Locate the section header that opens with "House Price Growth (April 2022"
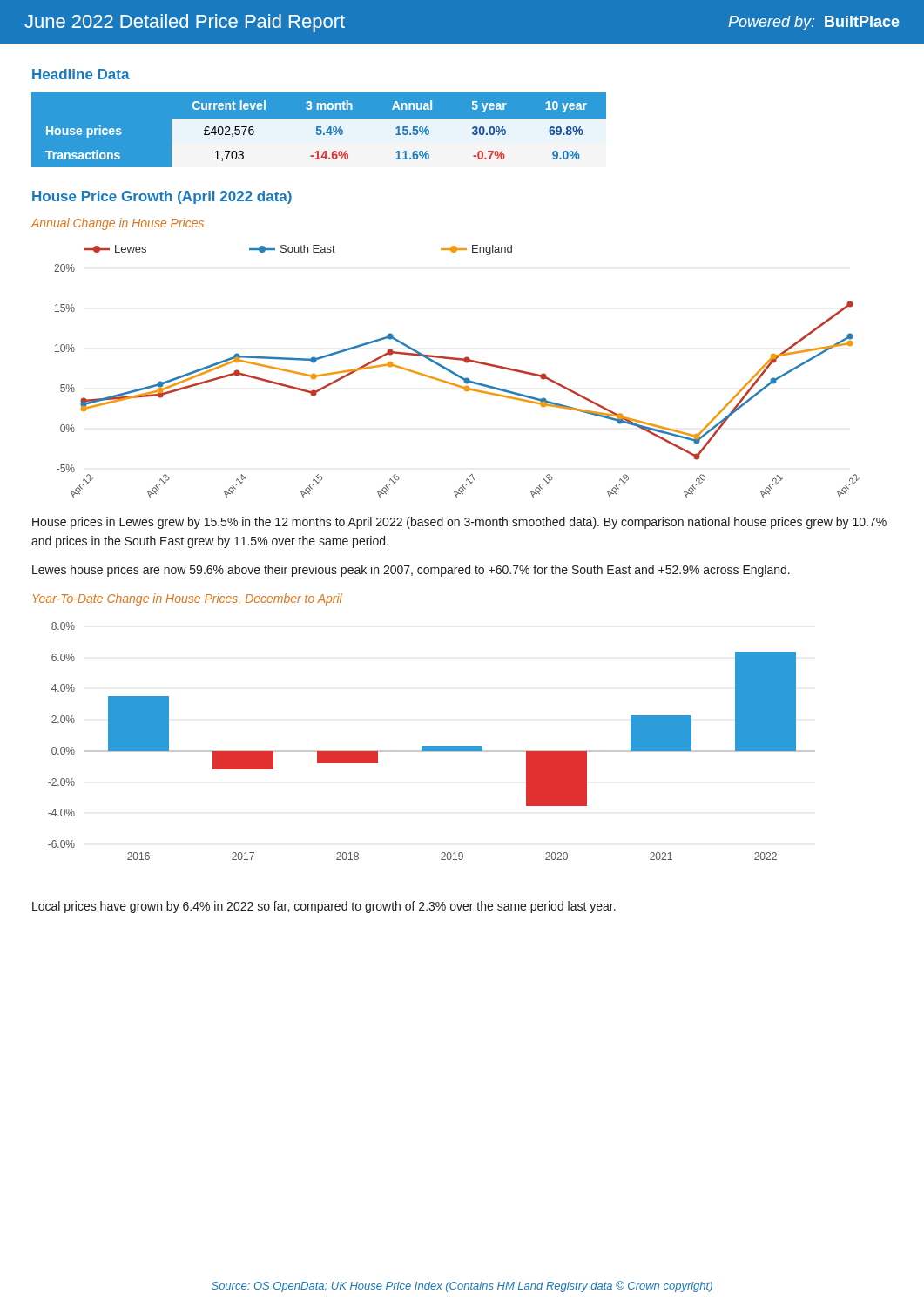 (162, 197)
